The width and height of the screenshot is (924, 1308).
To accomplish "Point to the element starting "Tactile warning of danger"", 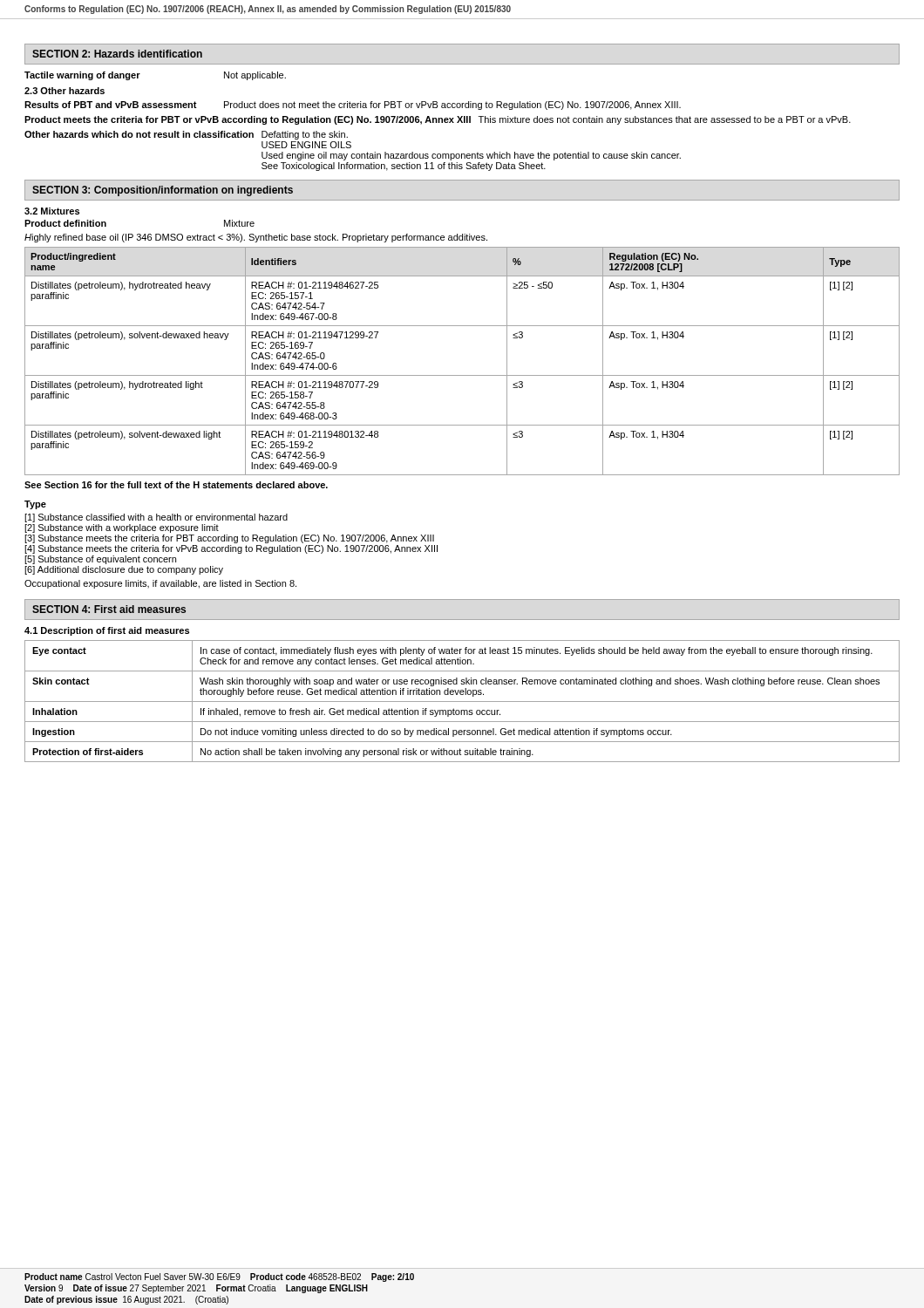I will 462,75.
